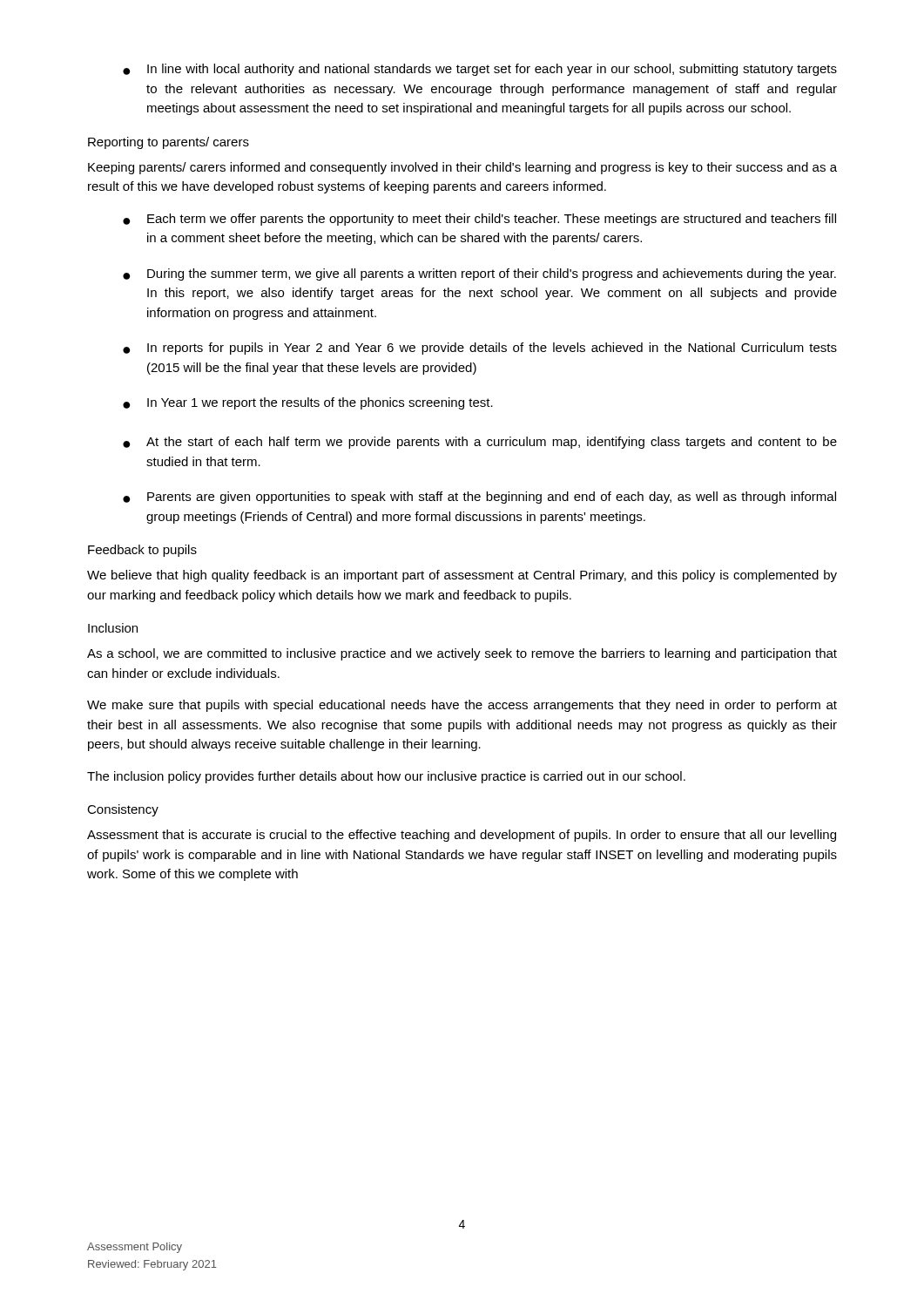Find the passage starting "The inclusion policy provides further details about"
This screenshot has width=924, height=1307.
(x=462, y=776)
